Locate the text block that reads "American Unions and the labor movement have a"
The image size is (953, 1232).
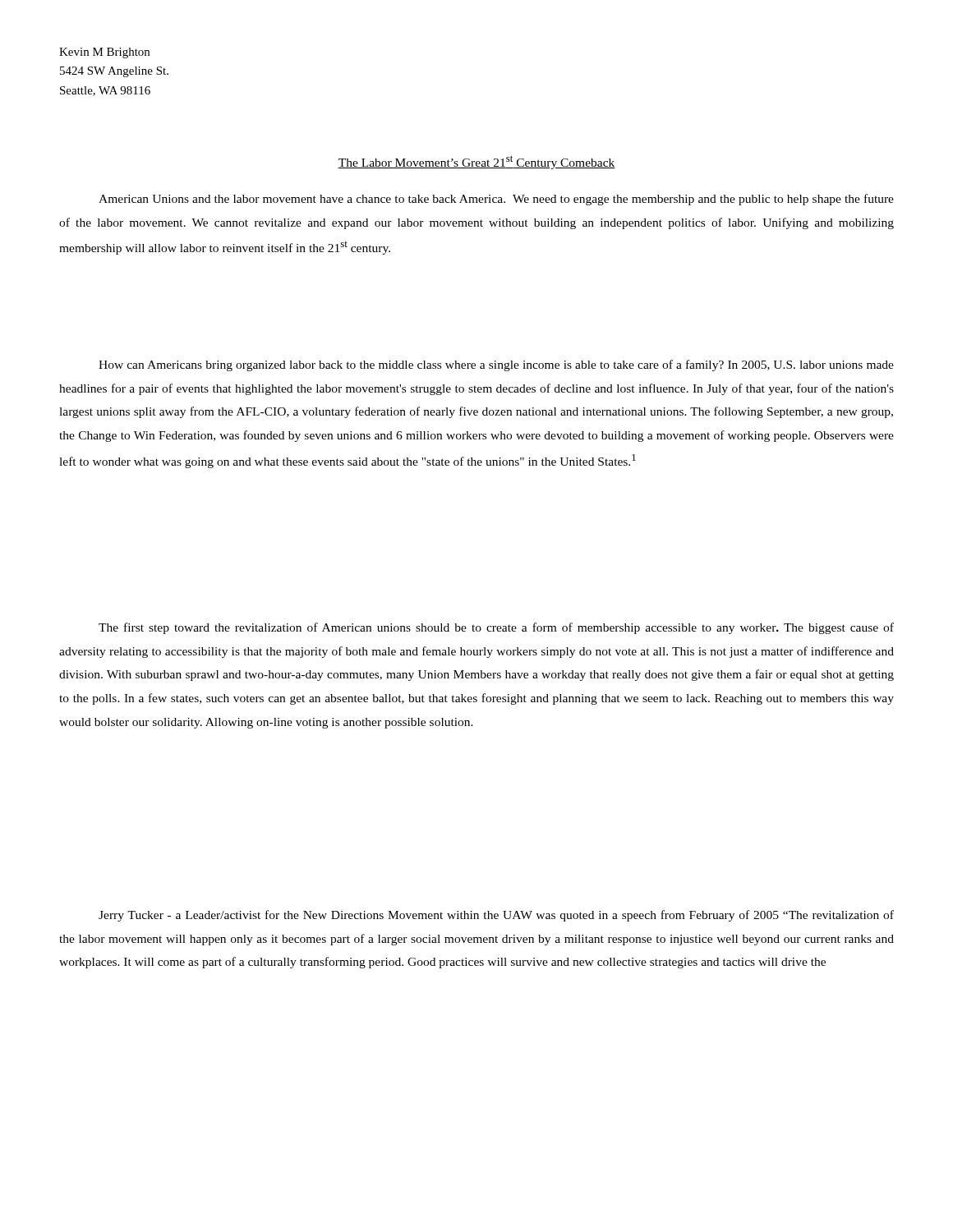(476, 223)
